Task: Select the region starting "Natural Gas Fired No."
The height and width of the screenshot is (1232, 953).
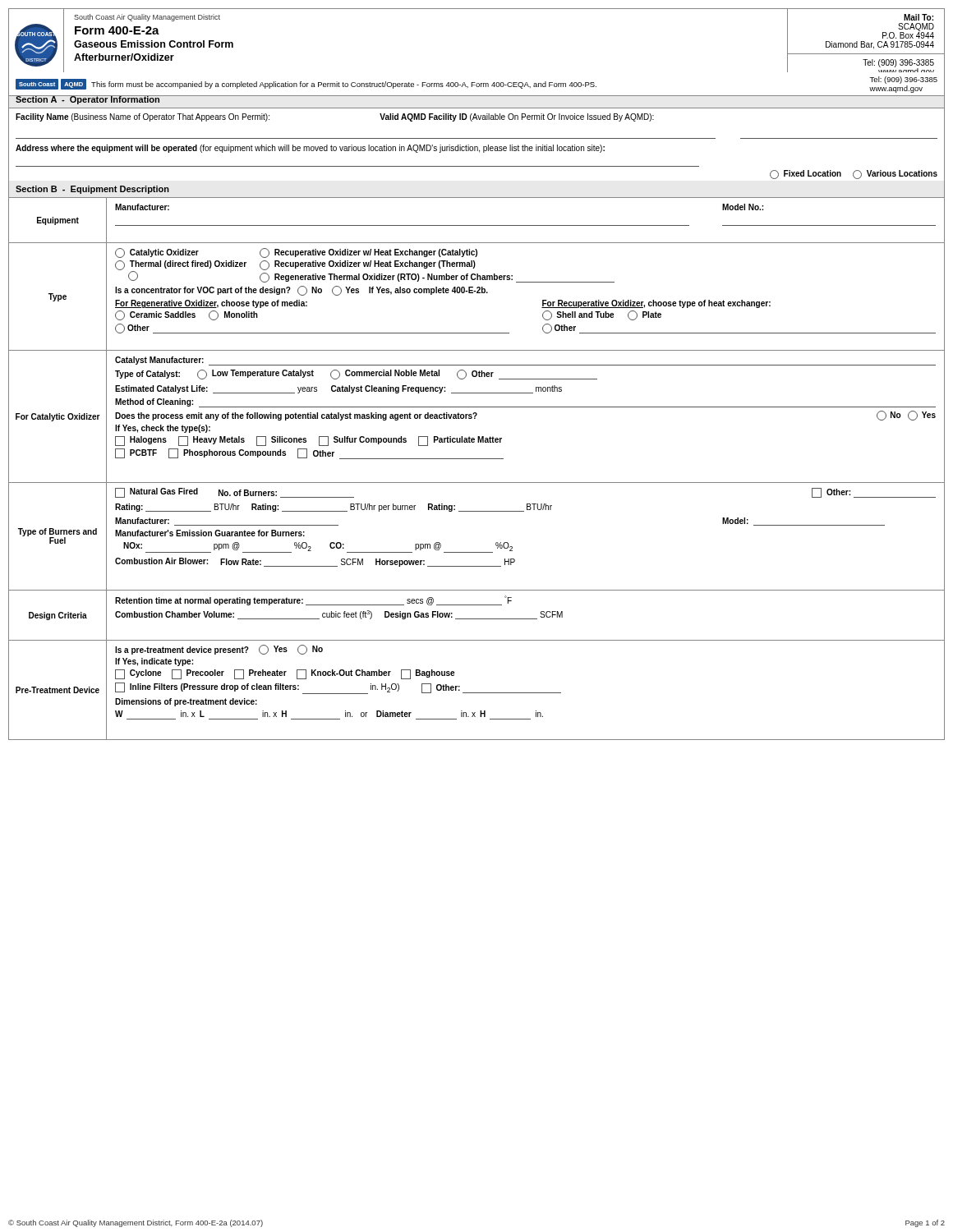Action: 163,493
